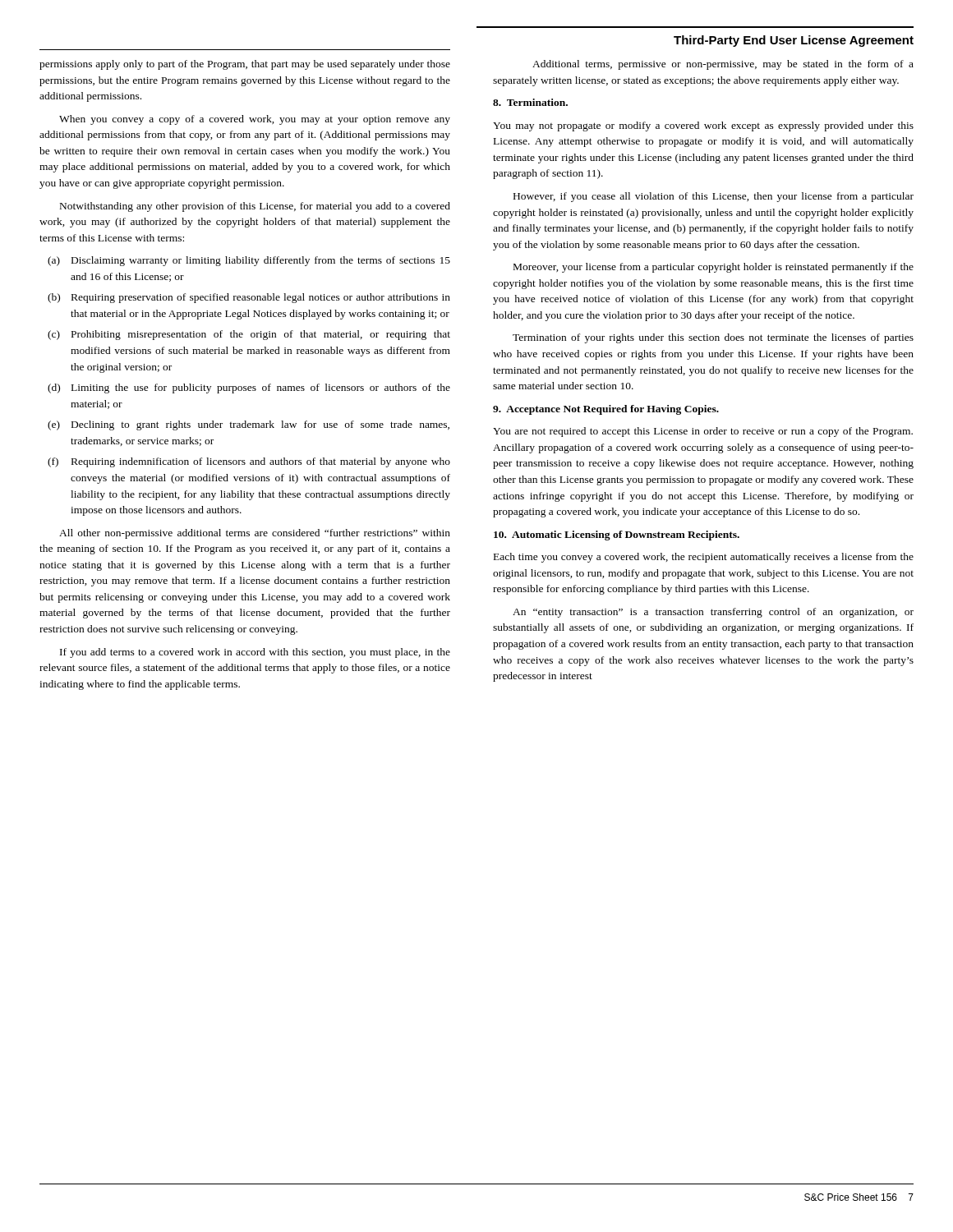Image resolution: width=953 pixels, height=1232 pixels.
Task: Find the list item that reads "(c) Prohibiting misrepresentation of the origin of"
Action: click(x=245, y=351)
